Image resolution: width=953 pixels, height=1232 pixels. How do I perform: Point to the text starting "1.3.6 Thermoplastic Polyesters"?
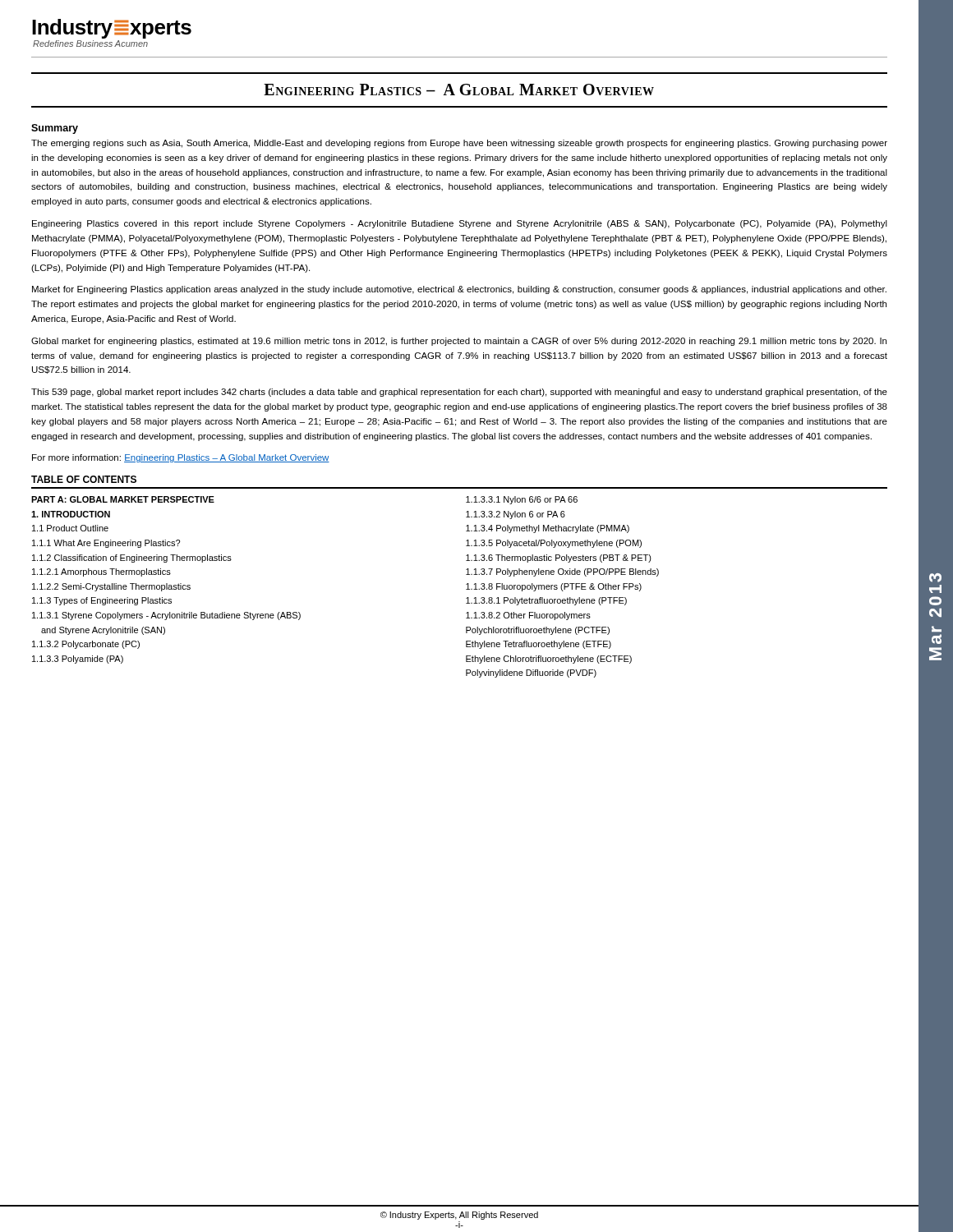558,557
